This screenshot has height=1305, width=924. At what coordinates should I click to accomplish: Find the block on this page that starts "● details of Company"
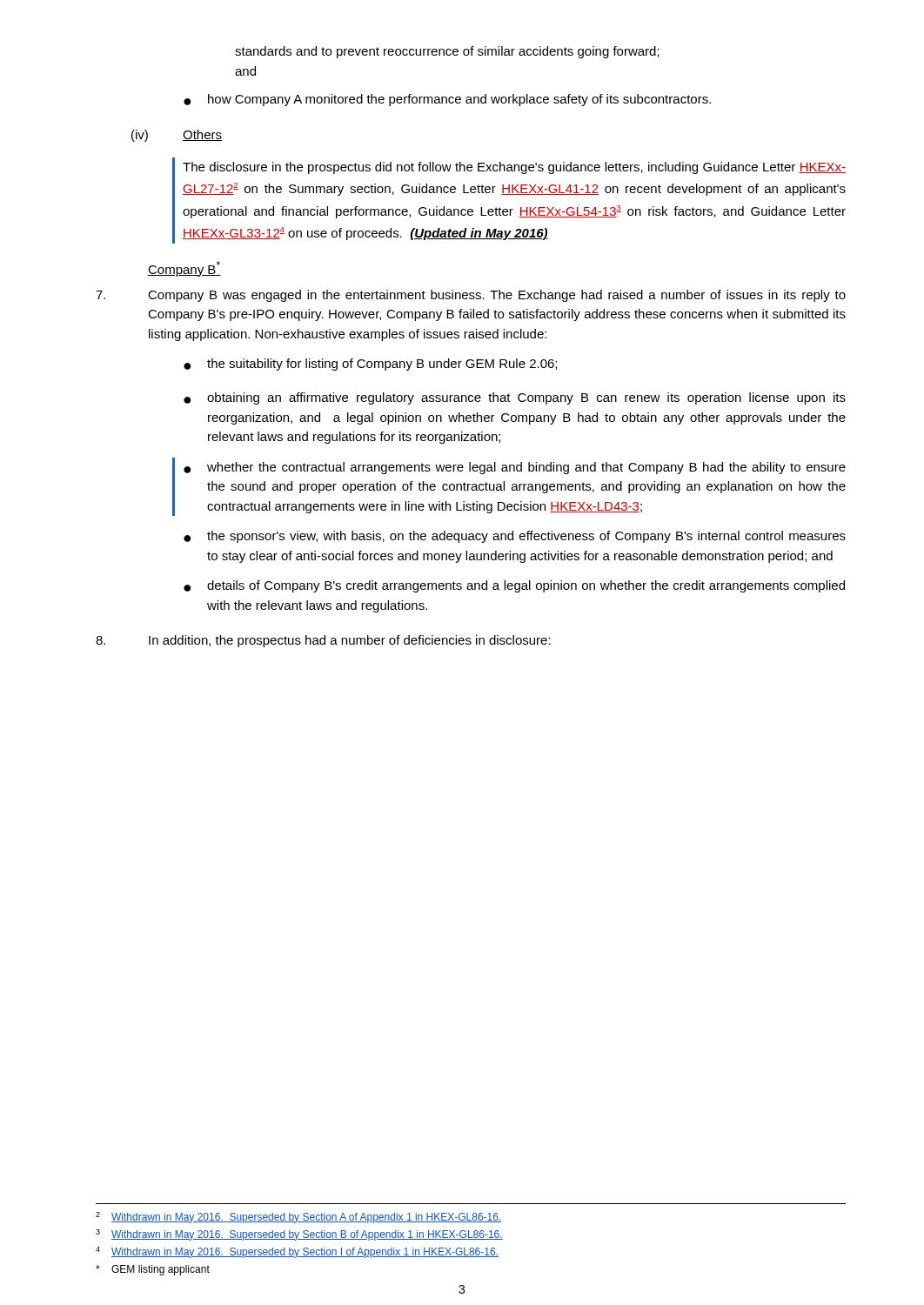(x=514, y=595)
